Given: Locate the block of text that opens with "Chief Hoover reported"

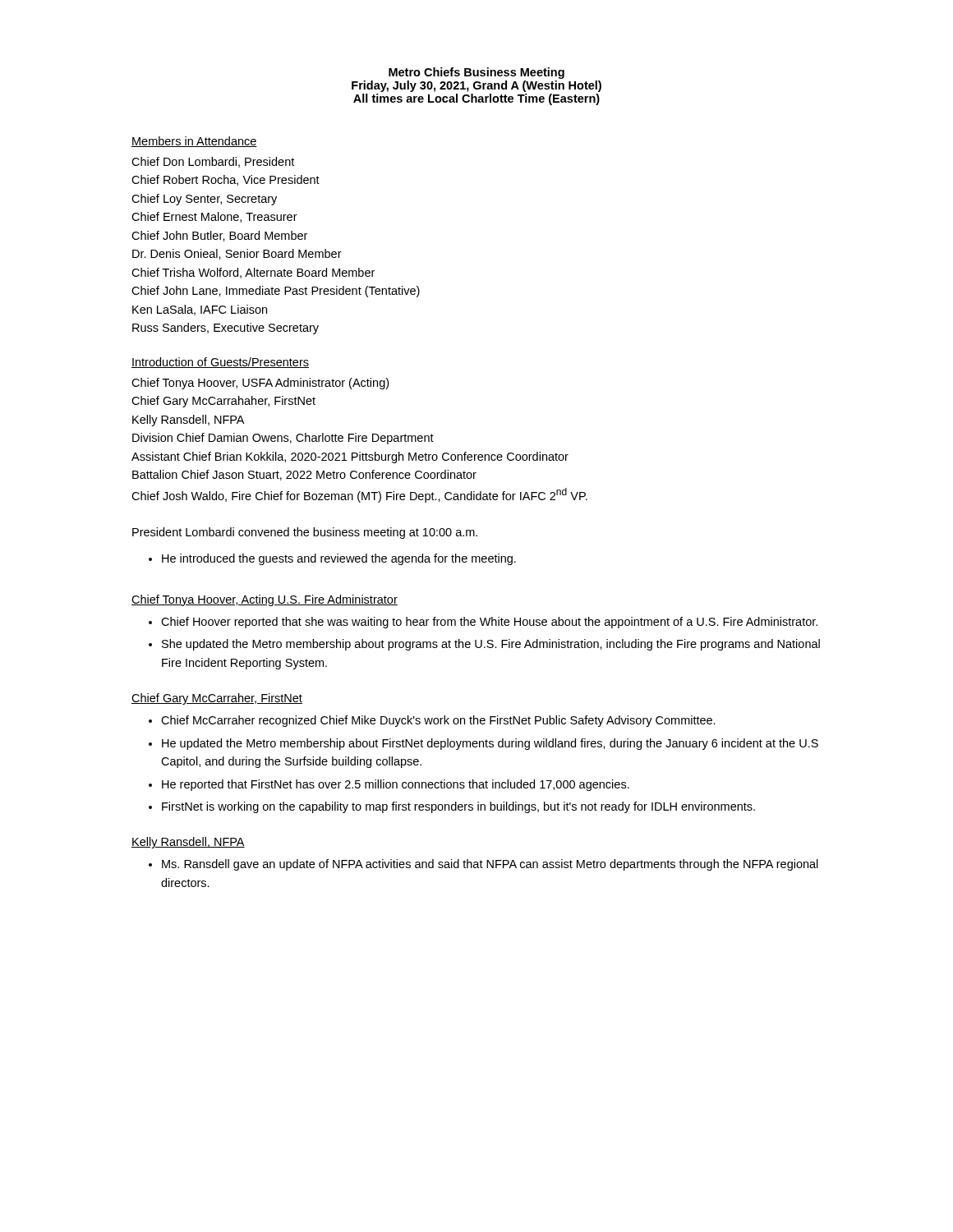Looking at the screenshot, I should 490,622.
